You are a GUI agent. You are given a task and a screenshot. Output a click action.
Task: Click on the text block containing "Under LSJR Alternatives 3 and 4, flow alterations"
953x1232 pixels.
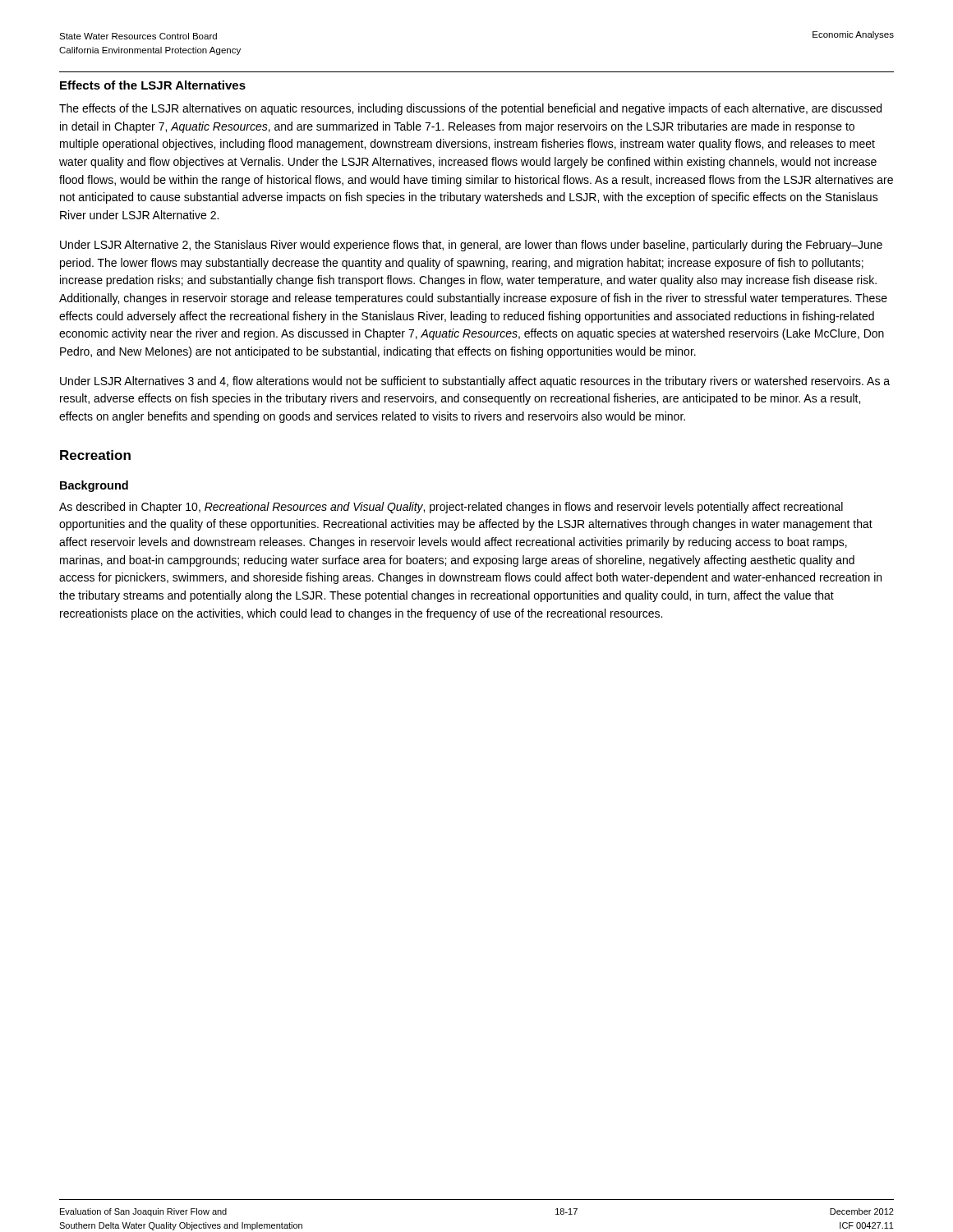pyautogui.click(x=476, y=399)
